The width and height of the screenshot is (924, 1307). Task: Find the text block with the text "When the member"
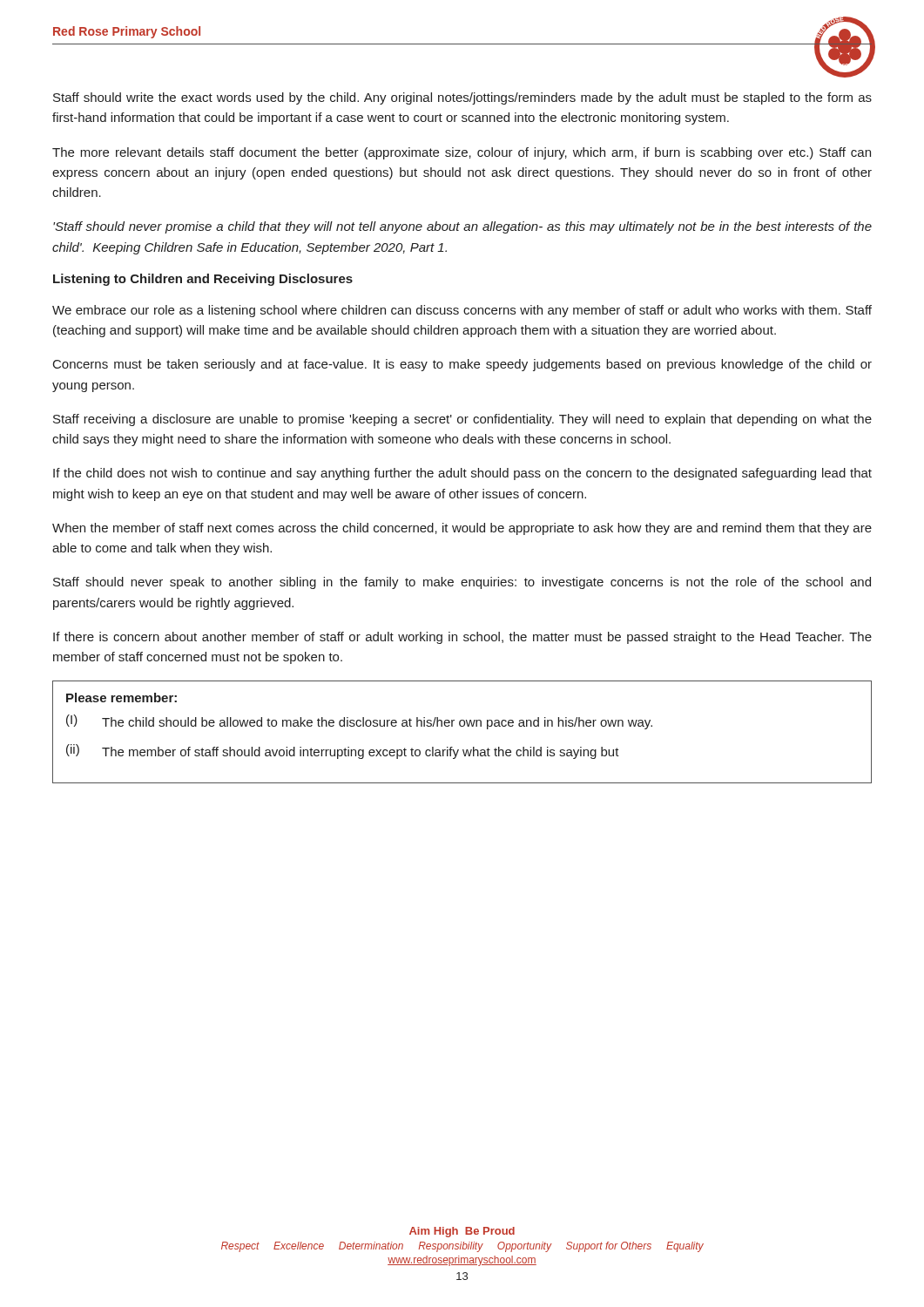pyautogui.click(x=462, y=538)
